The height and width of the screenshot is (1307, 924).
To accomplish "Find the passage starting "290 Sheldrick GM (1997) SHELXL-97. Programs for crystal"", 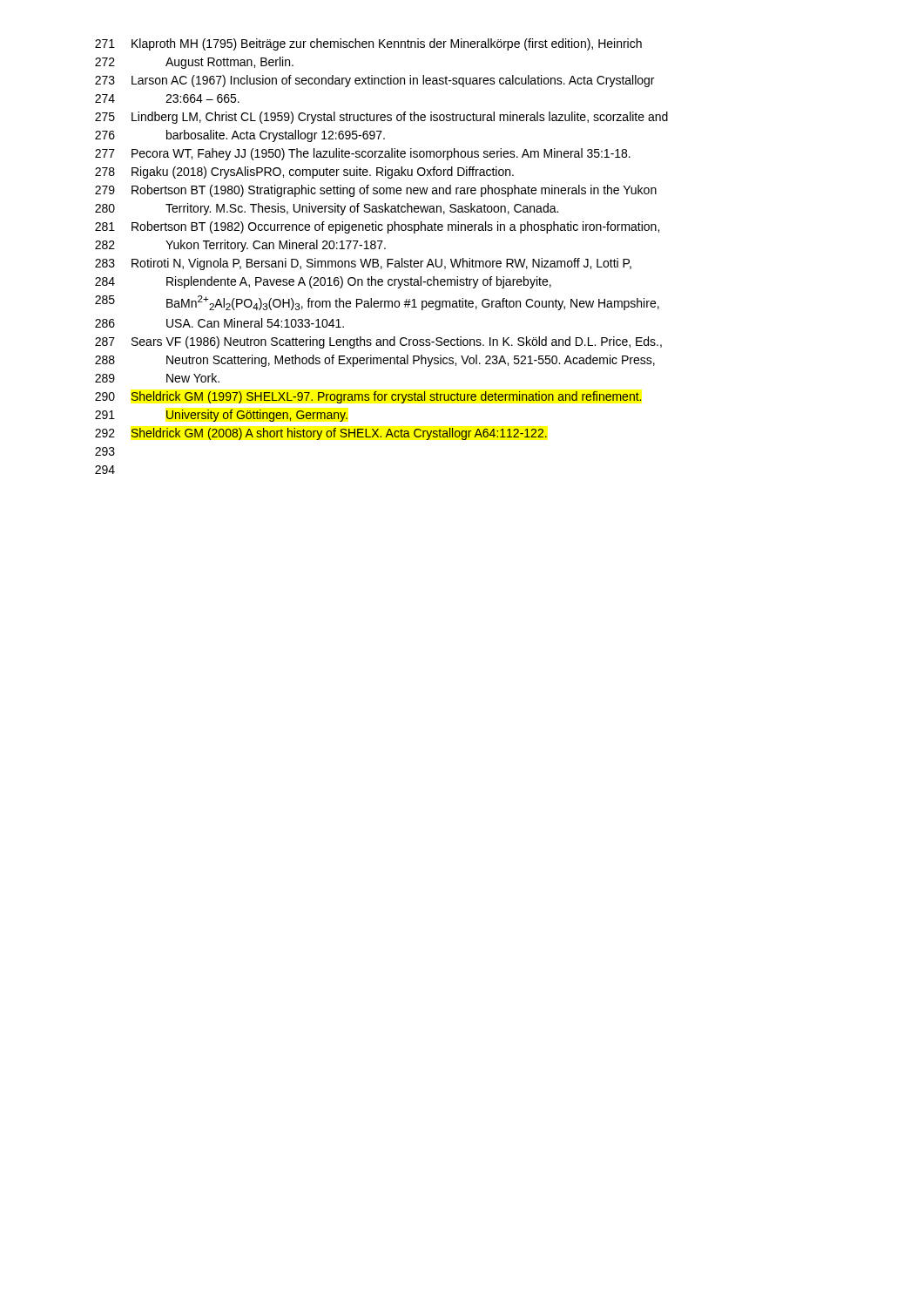I will pyautogui.click(x=471, y=406).
